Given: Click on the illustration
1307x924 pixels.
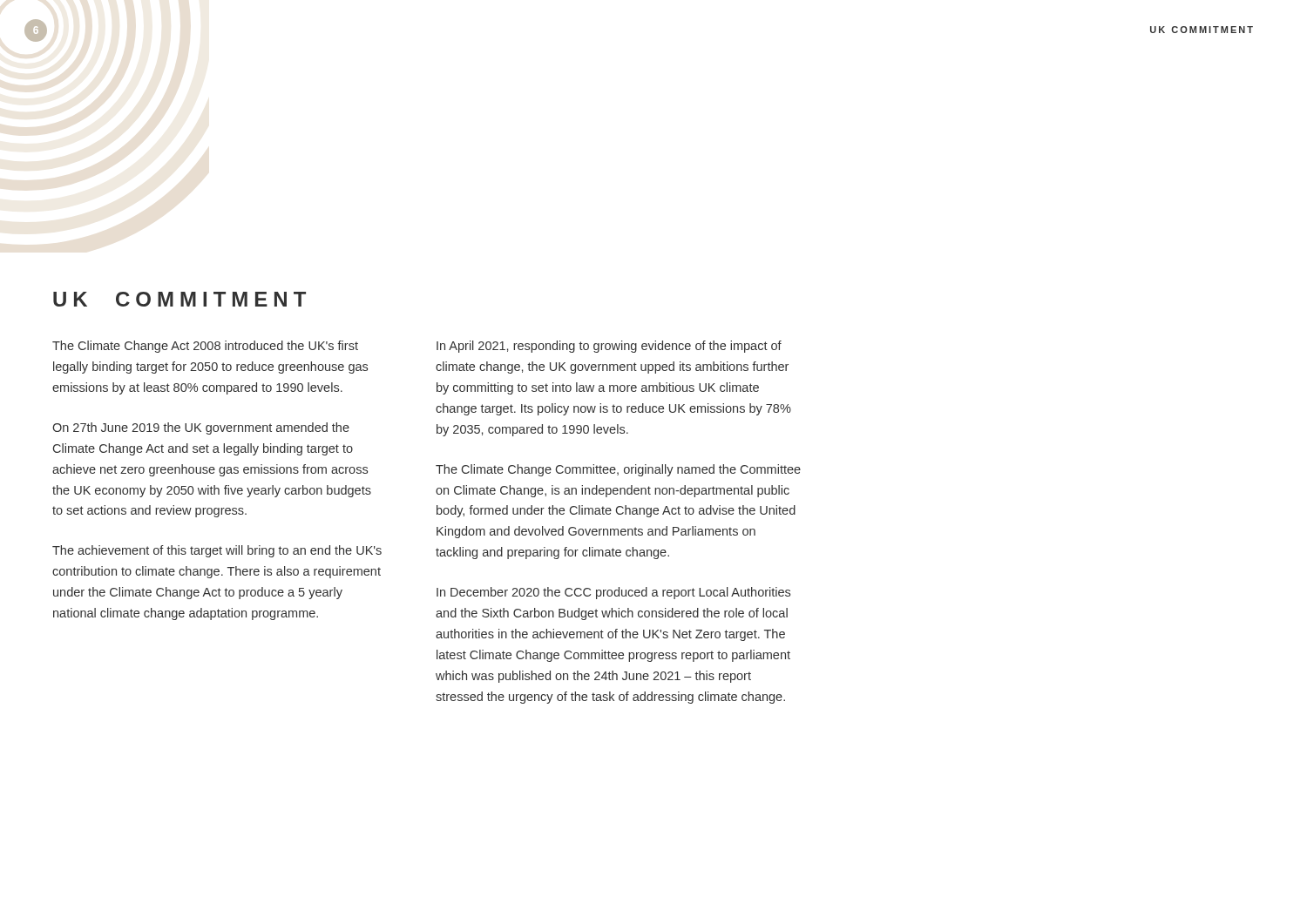Looking at the screenshot, I should [x=105, y=126].
